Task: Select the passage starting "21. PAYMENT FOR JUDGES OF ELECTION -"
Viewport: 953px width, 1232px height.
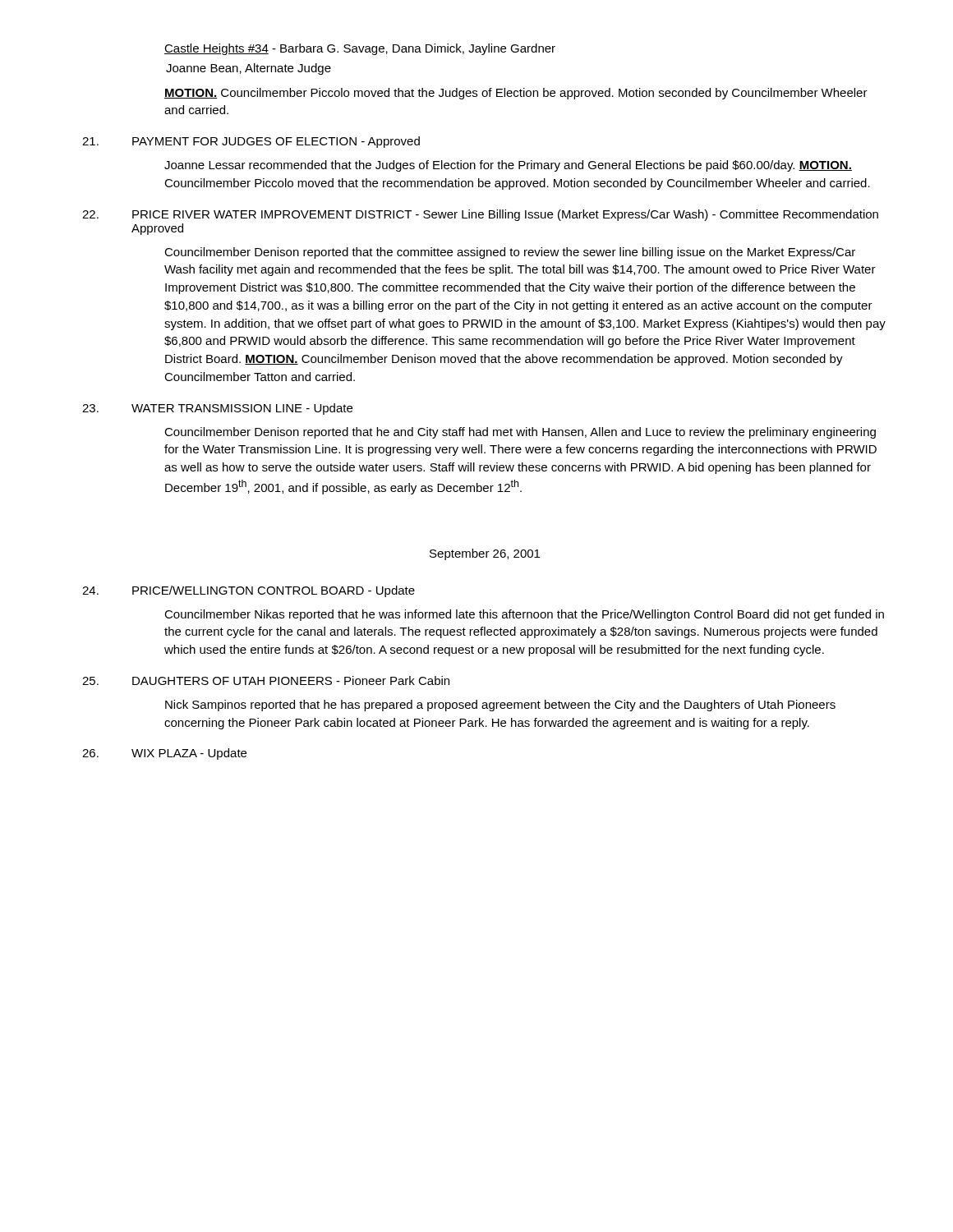Action: point(251,142)
